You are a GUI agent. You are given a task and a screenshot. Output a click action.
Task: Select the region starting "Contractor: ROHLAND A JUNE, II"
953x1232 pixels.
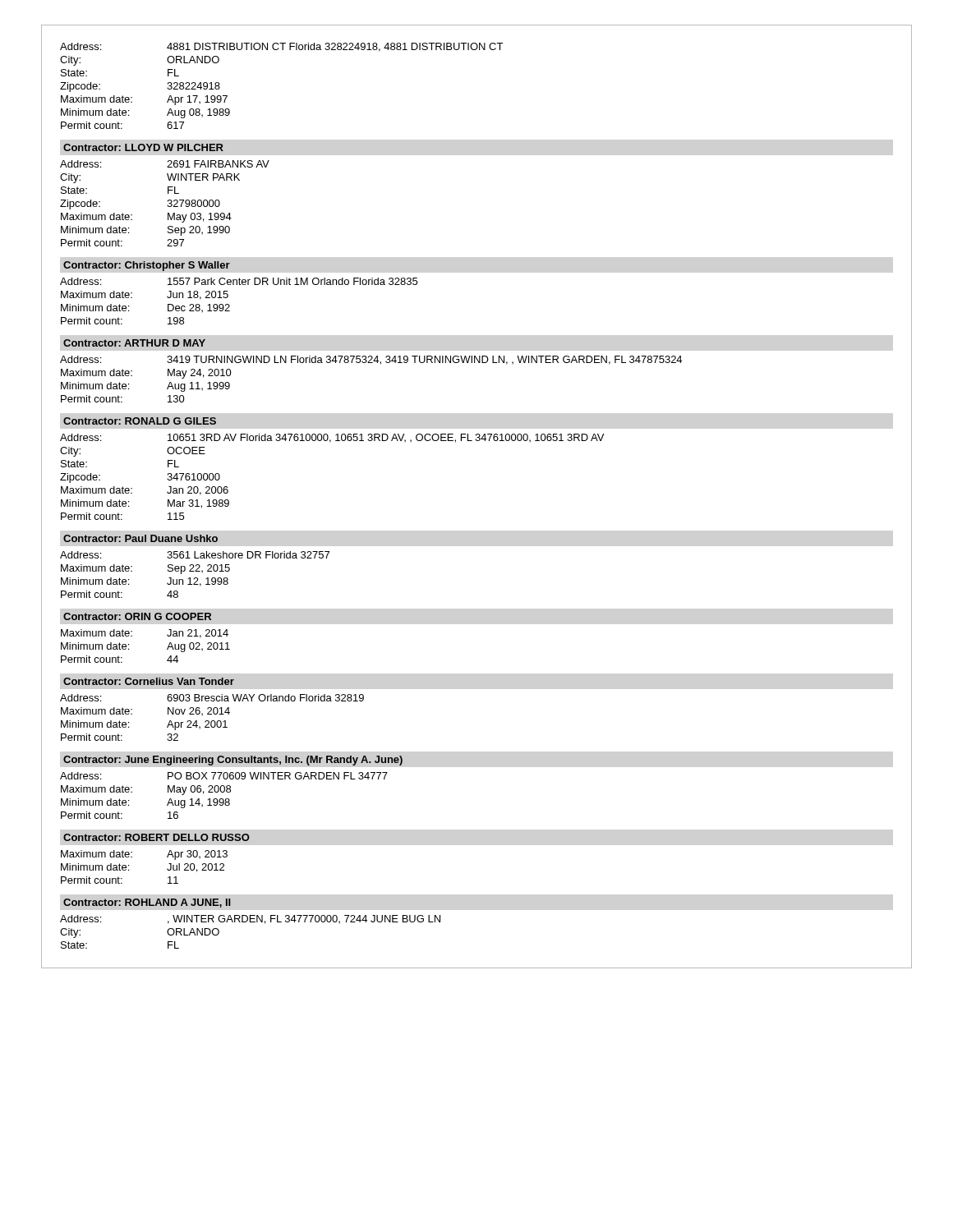147,902
